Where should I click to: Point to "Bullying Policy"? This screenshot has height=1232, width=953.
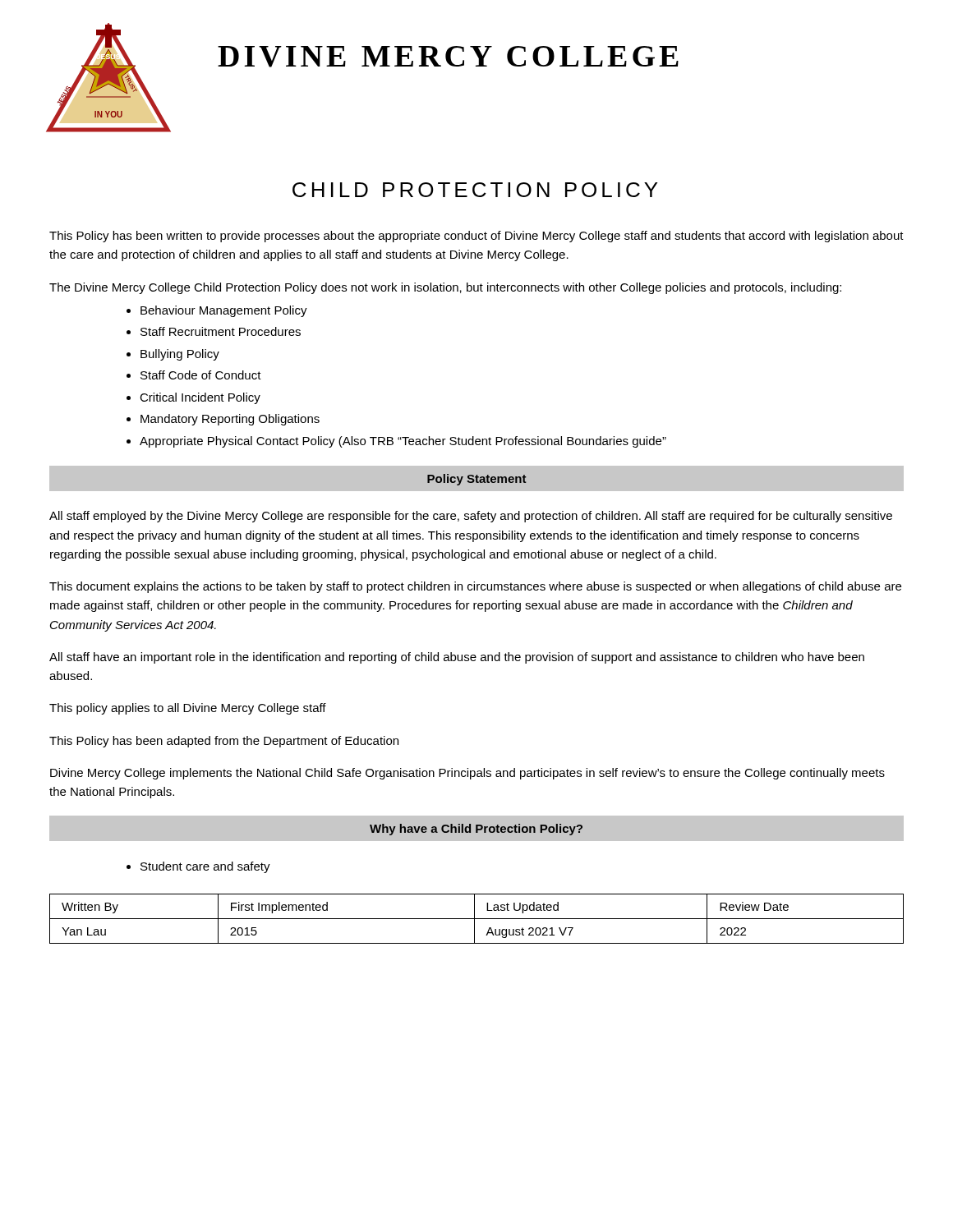click(x=179, y=353)
